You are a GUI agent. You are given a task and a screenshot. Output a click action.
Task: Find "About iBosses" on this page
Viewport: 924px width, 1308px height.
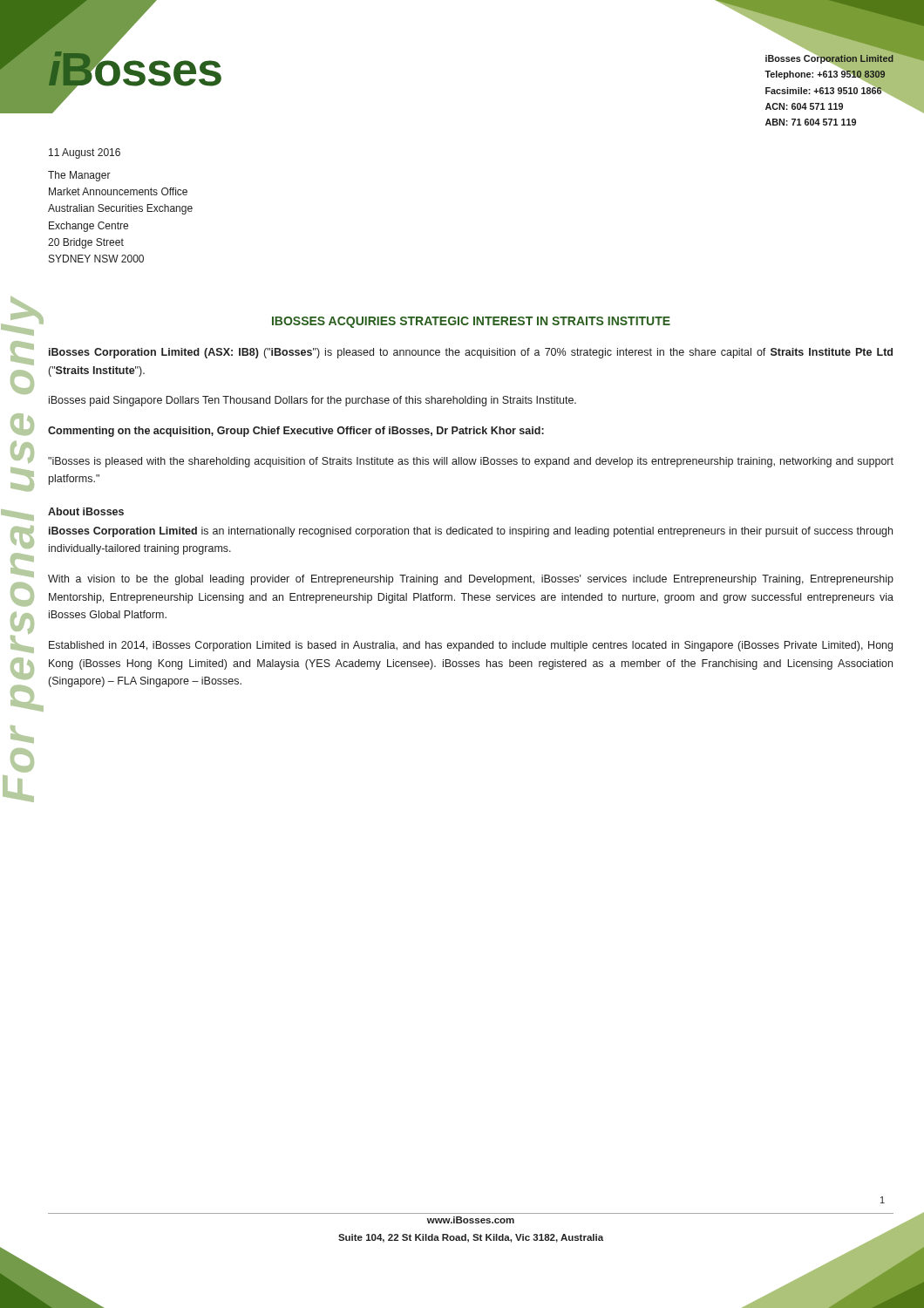[x=86, y=512]
